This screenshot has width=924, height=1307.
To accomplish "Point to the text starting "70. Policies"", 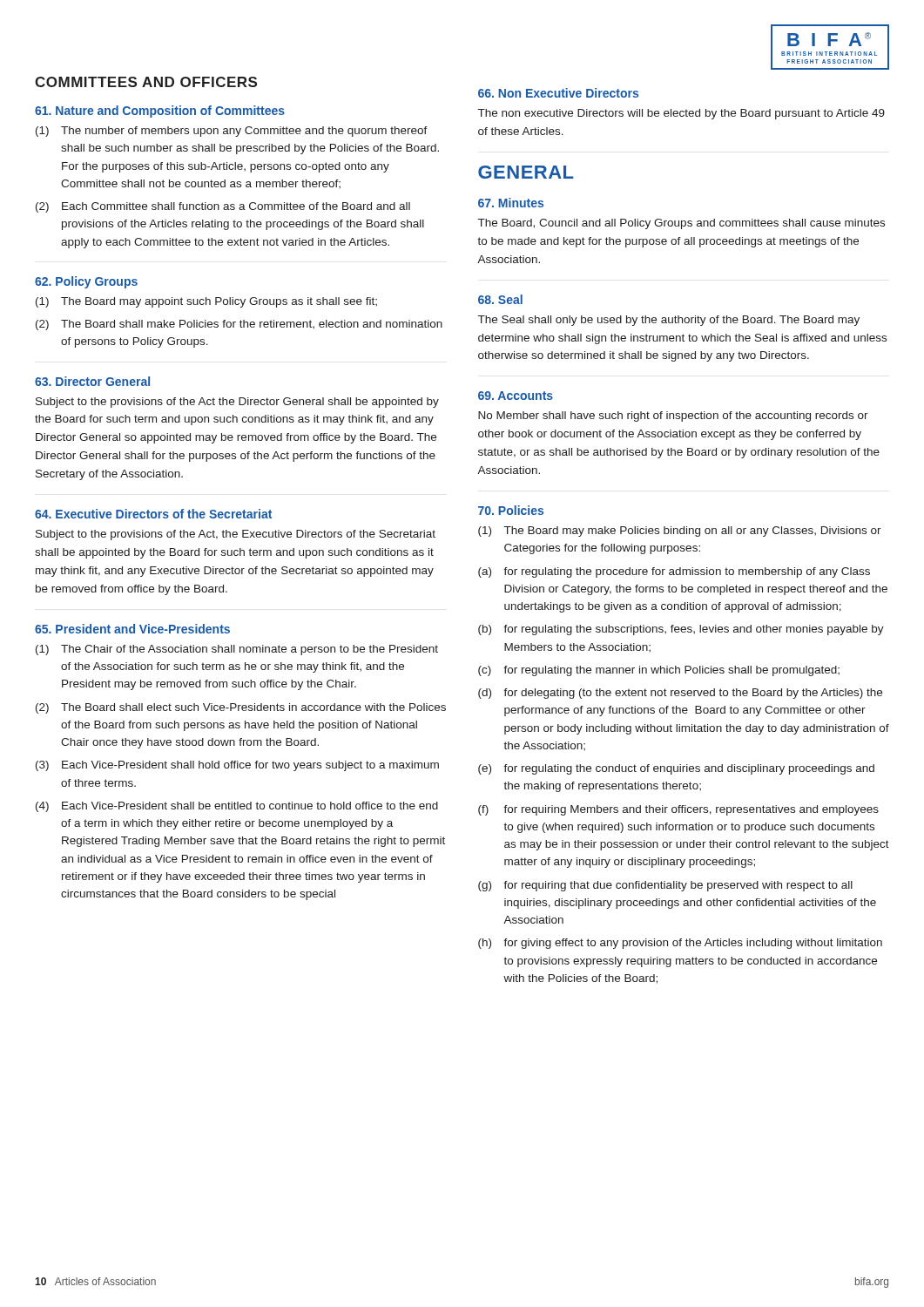I will pyautogui.click(x=511, y=511).
